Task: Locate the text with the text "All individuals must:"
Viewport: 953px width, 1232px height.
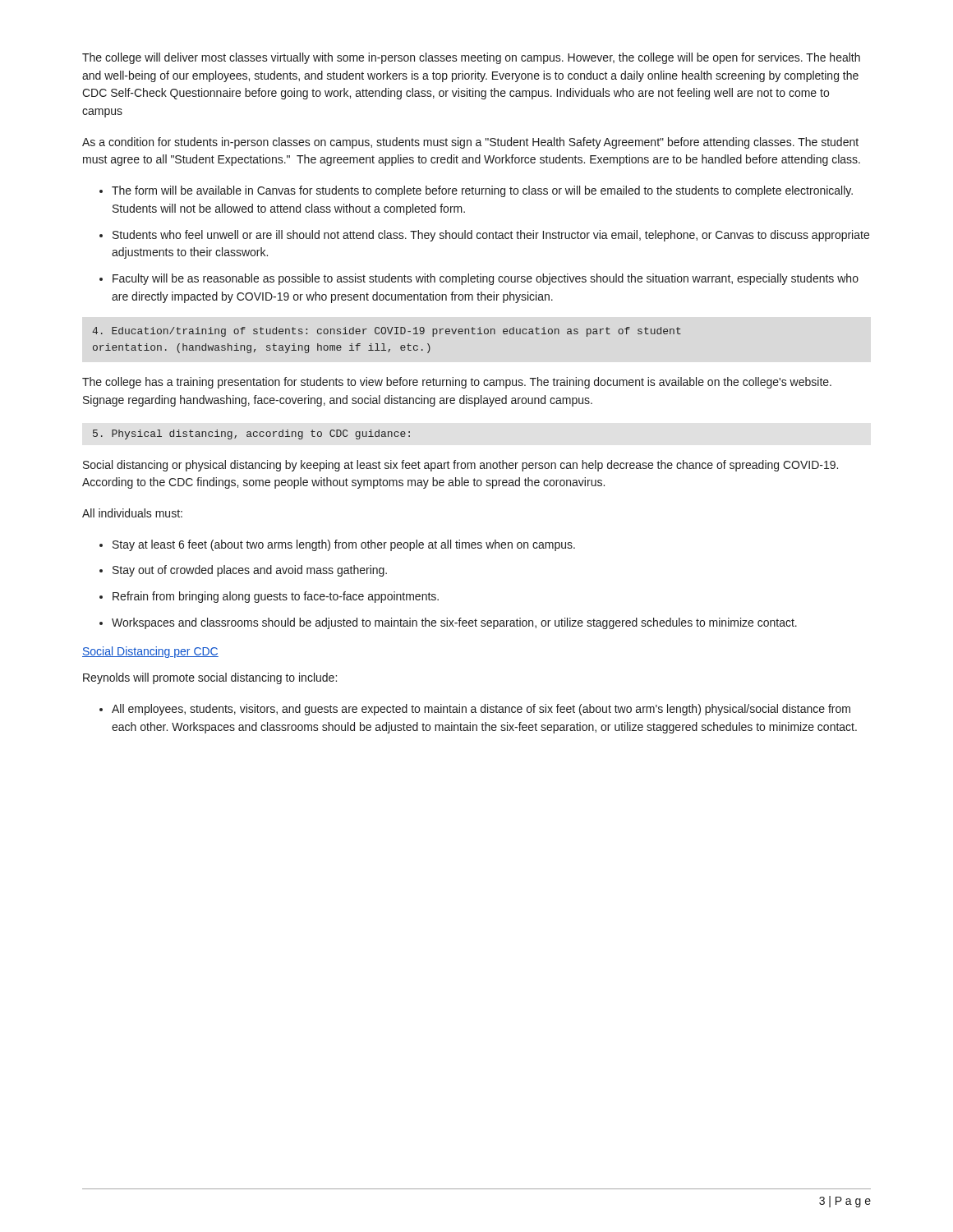Action: pyautogui.click(x=133, y=513)
